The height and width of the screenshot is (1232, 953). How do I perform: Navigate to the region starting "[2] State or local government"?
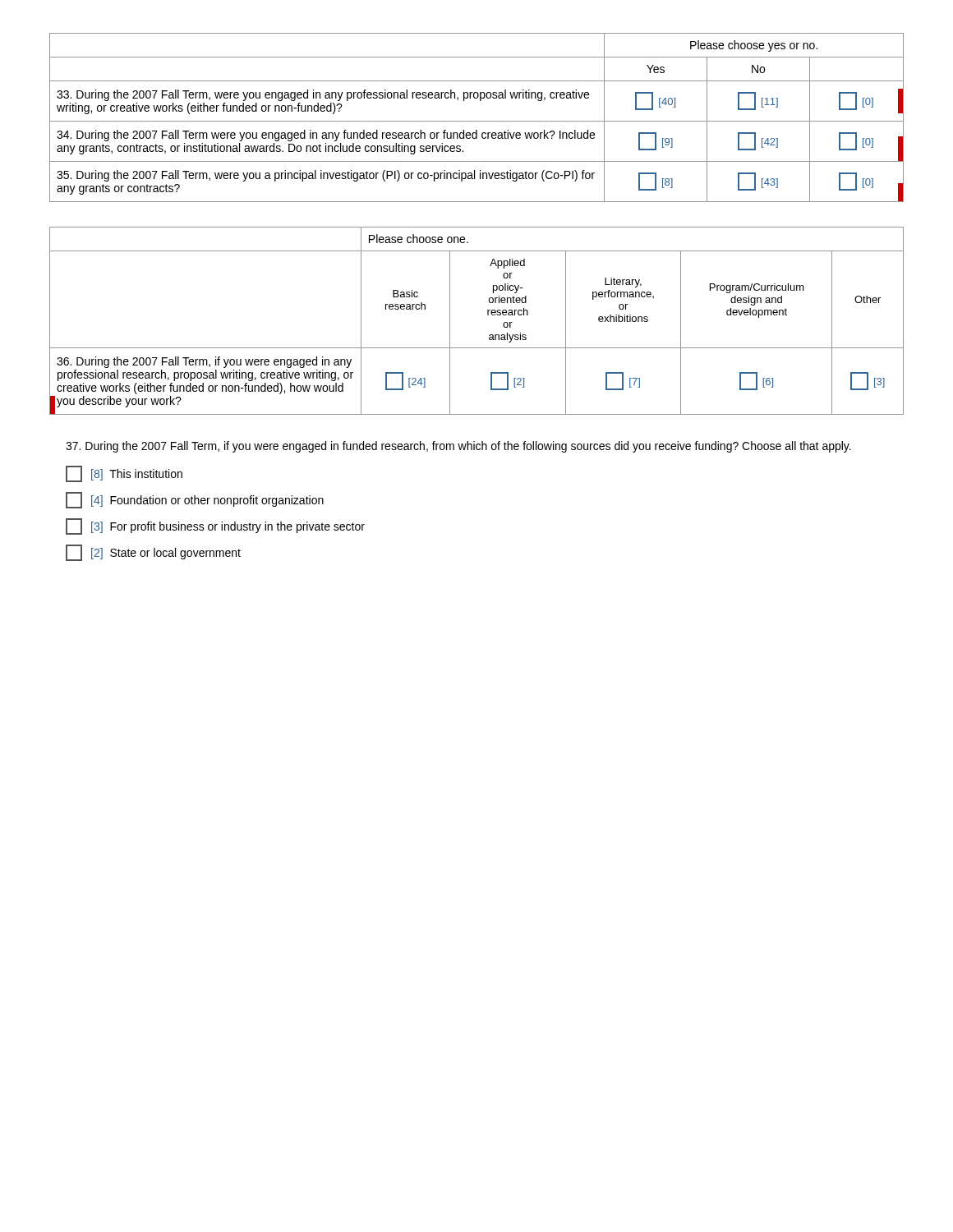153,553
